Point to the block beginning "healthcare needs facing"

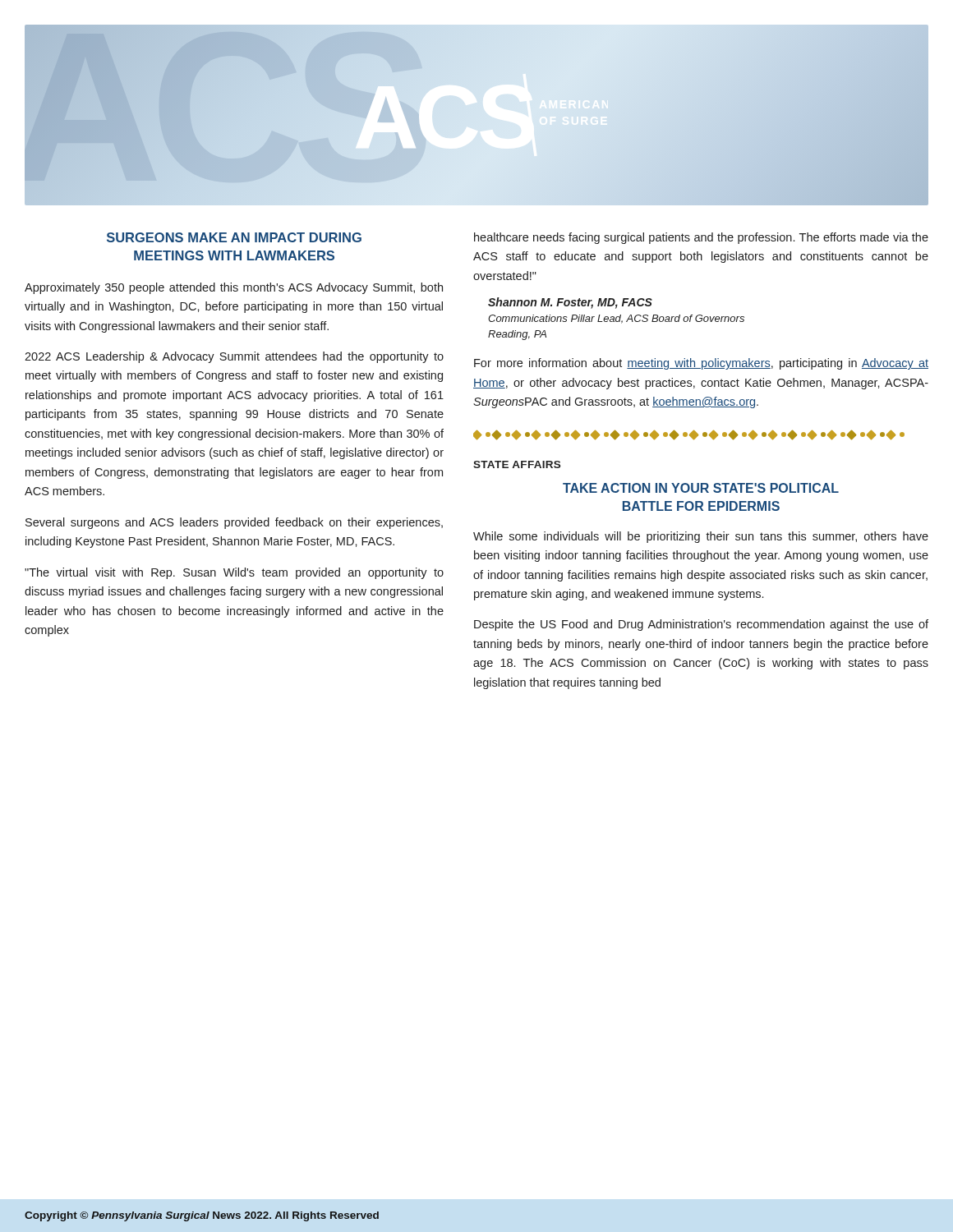pyautogui.click(x=701, y=257)
